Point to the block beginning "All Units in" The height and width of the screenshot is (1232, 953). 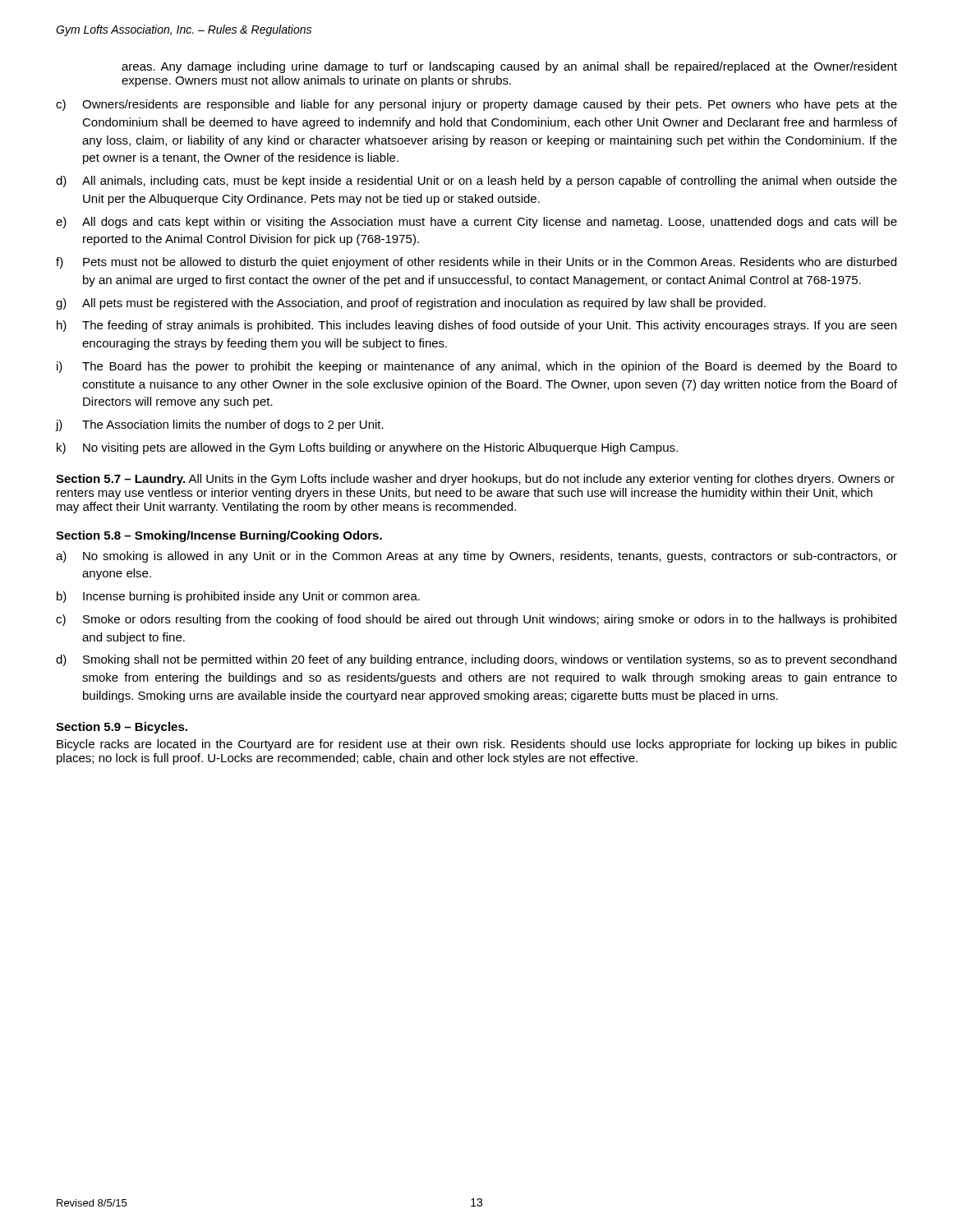(x=475, y=492)
